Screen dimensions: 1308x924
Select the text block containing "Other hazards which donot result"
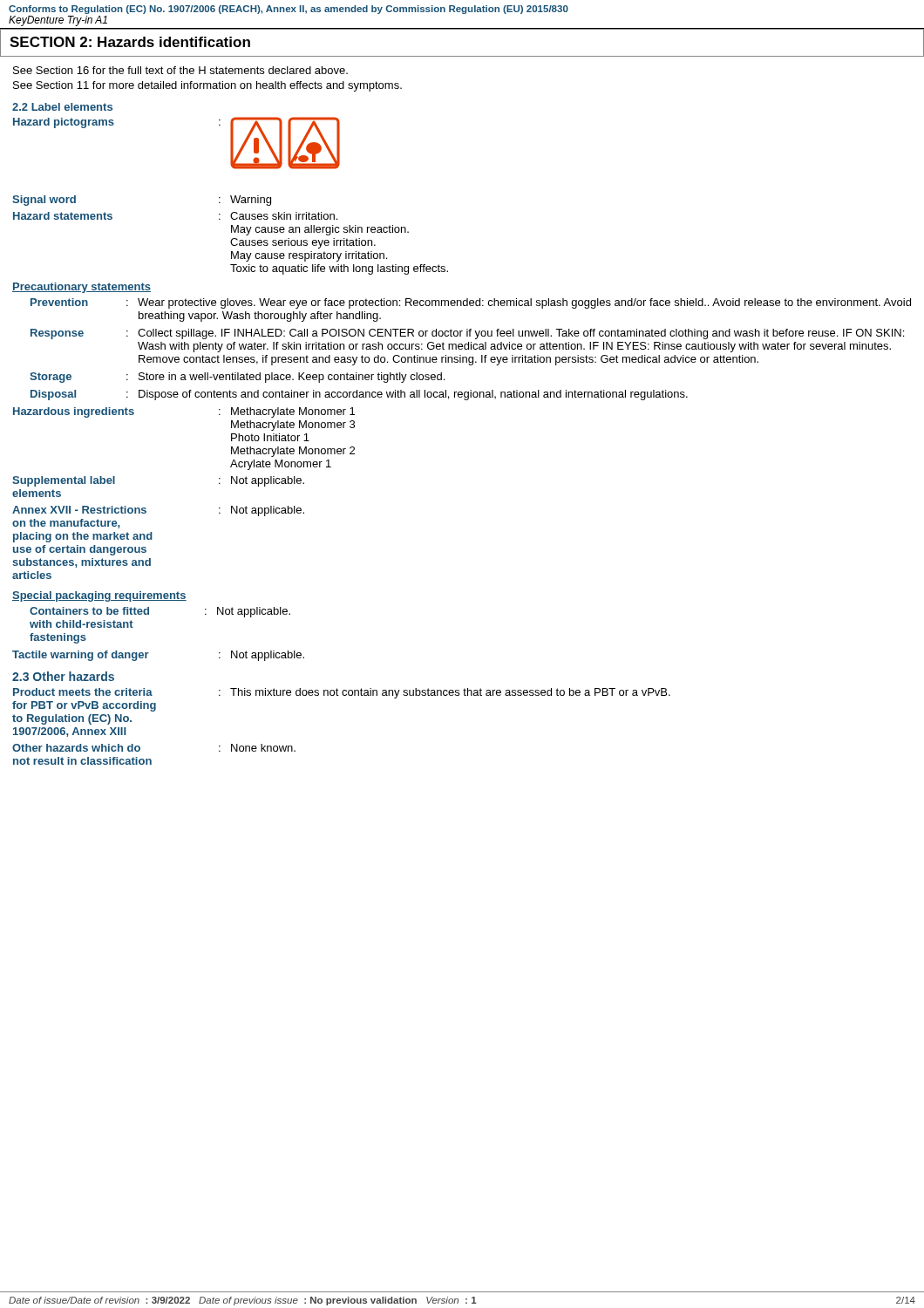coord(79,747)
